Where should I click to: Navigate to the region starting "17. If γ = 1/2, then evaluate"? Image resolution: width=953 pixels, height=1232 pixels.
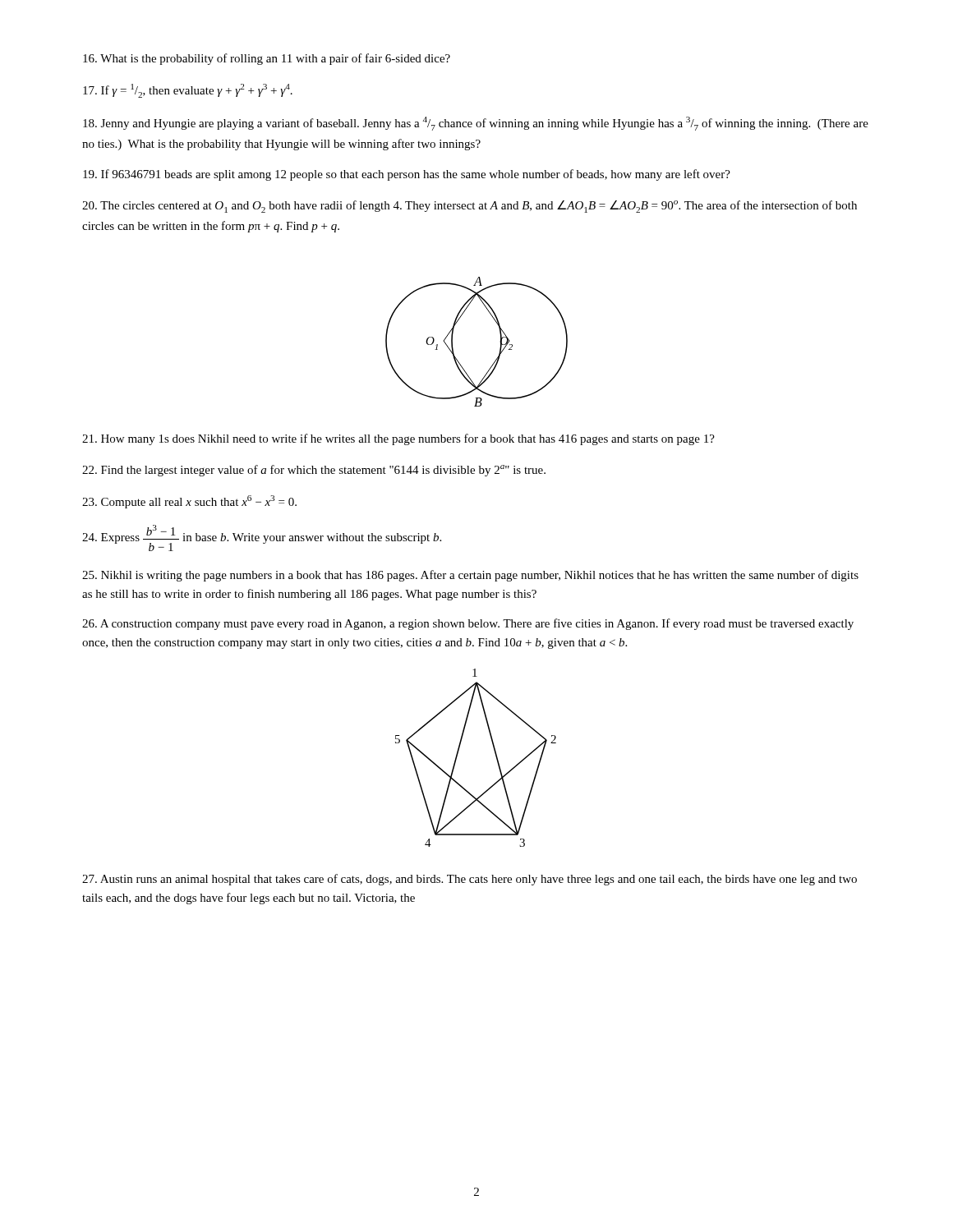188,90
